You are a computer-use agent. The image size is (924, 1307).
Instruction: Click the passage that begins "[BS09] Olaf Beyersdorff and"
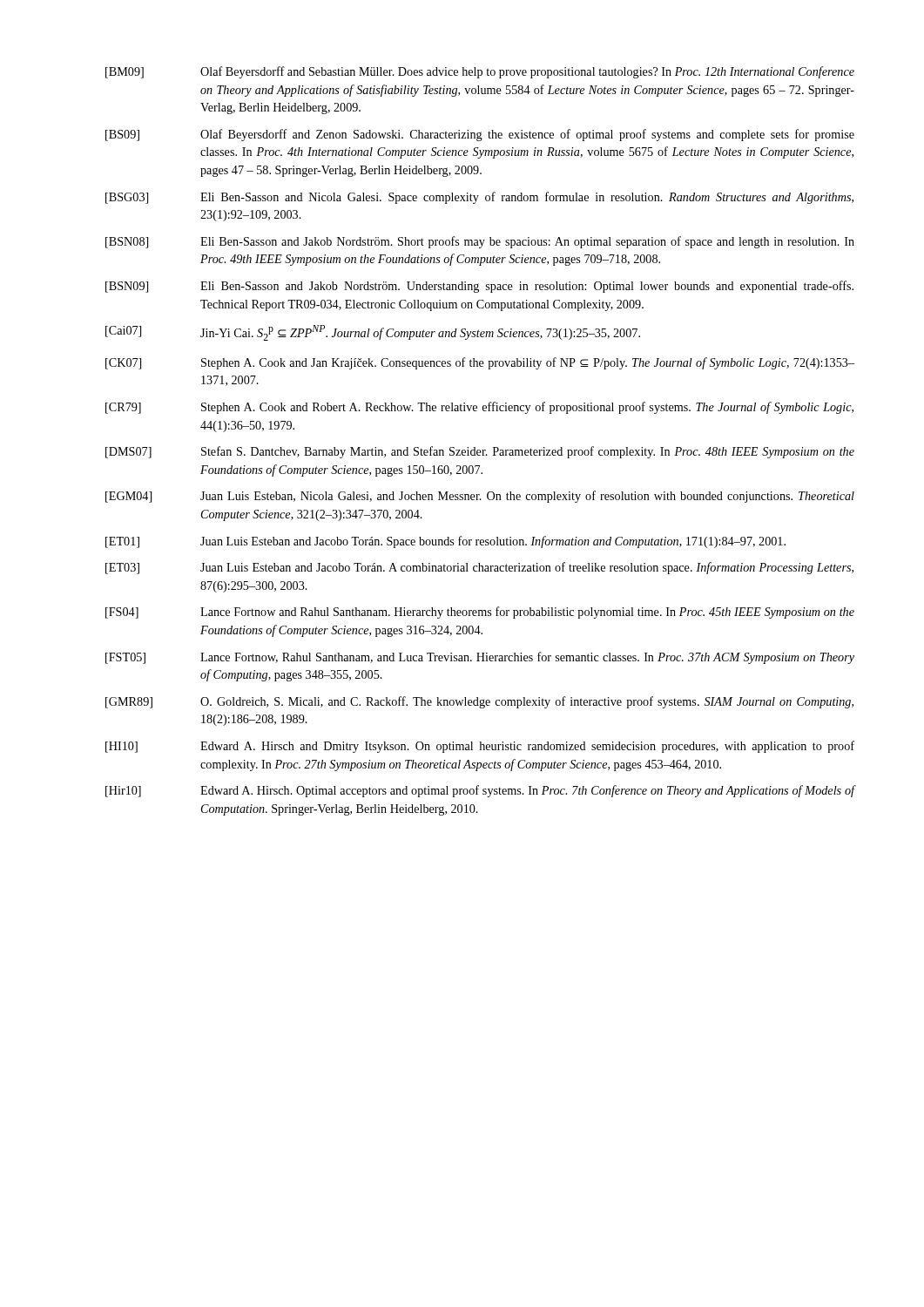(479, 152)
